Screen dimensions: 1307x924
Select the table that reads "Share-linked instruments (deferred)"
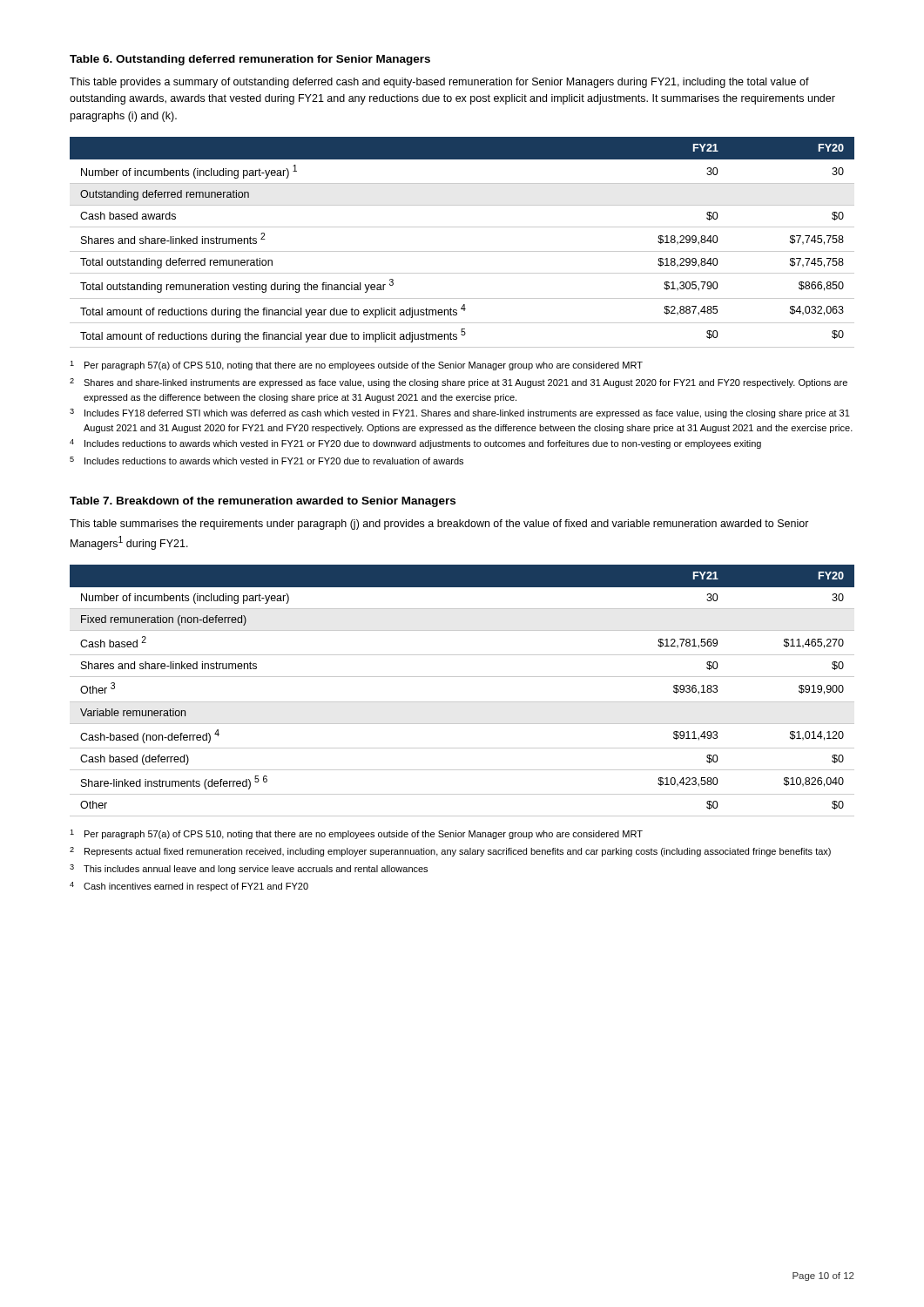(x=462, y=691)
